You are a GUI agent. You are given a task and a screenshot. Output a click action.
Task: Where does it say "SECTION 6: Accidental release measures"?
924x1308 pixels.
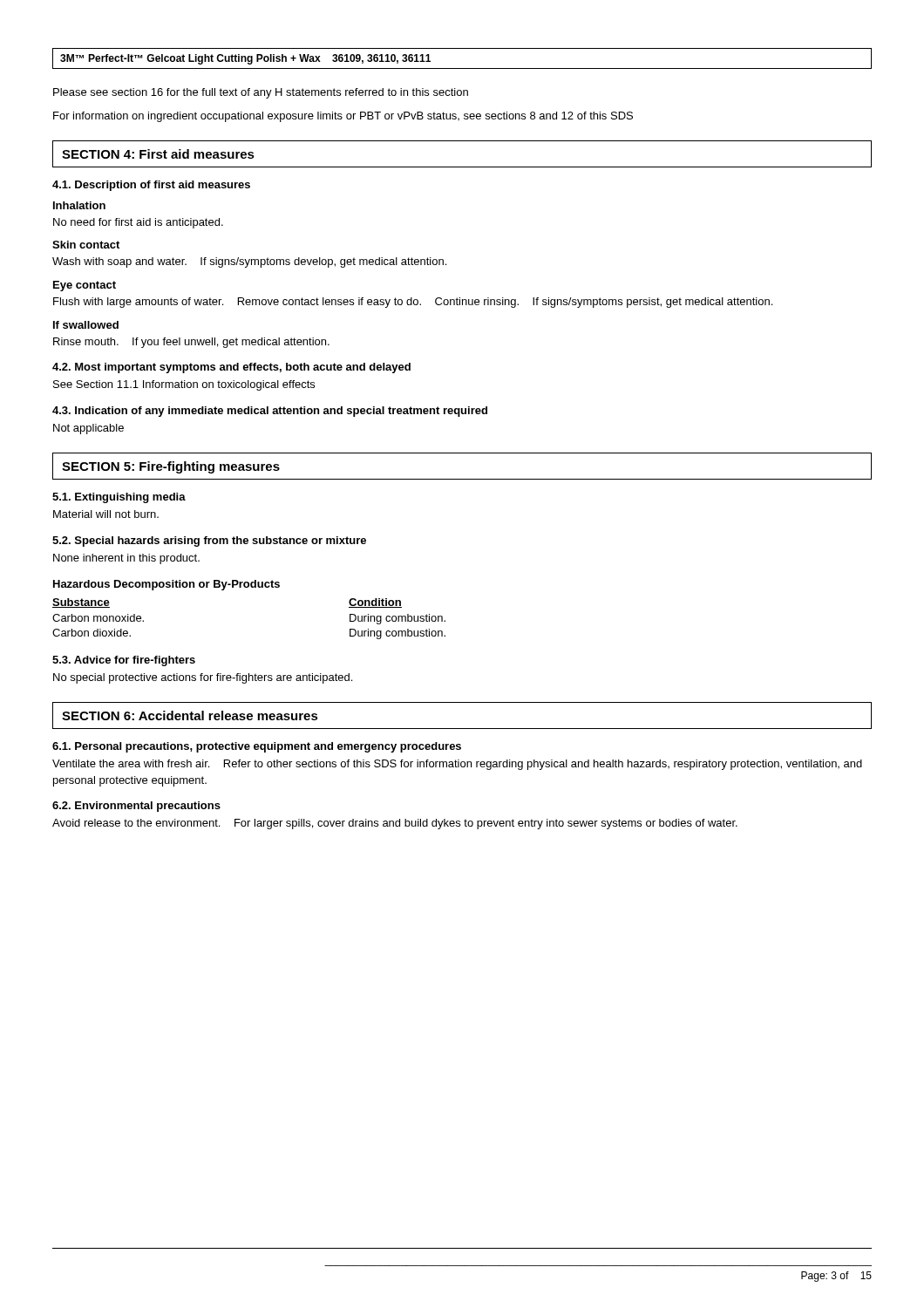[x=462, y=715]
